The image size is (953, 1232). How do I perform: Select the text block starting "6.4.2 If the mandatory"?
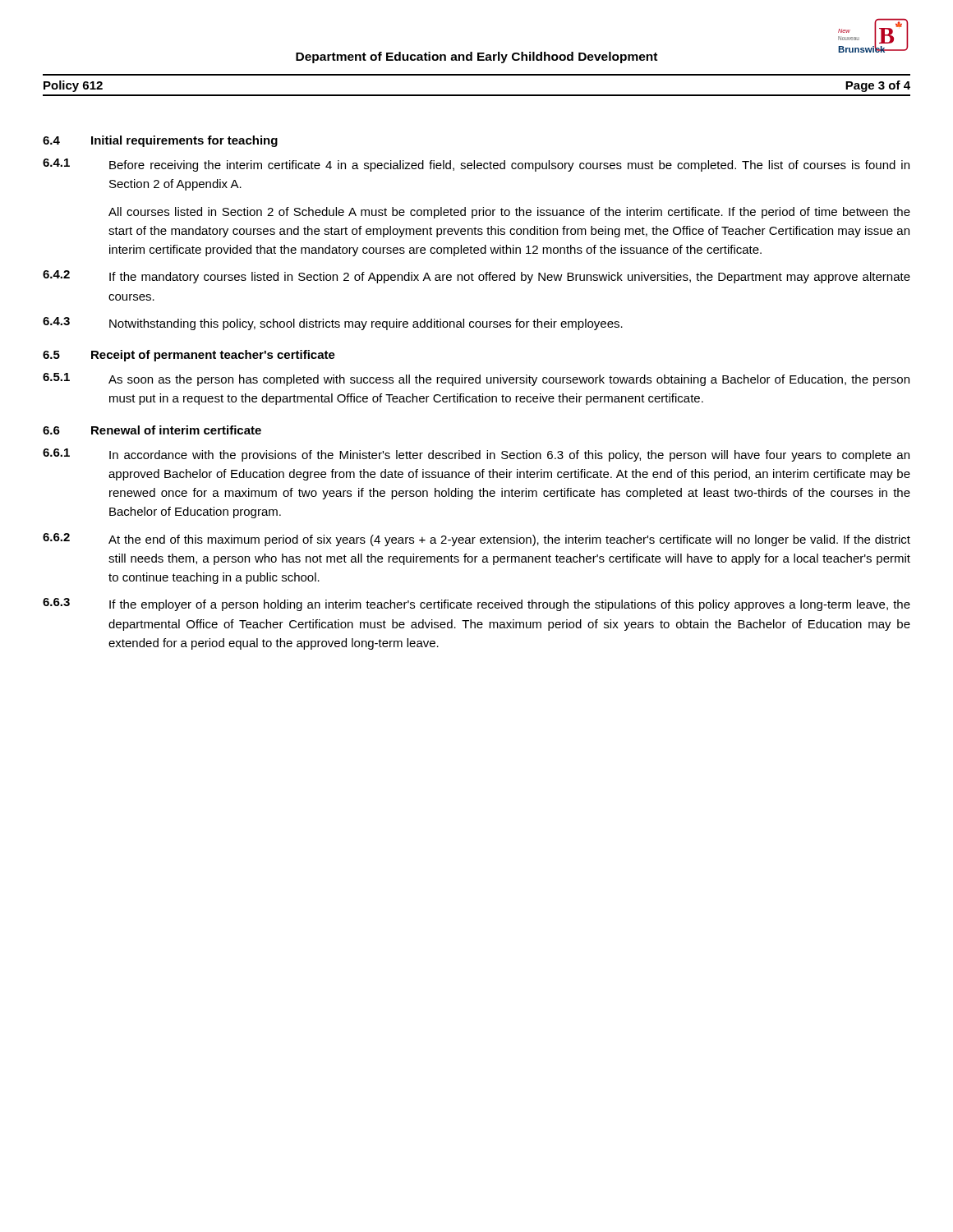tap(476, 286)
